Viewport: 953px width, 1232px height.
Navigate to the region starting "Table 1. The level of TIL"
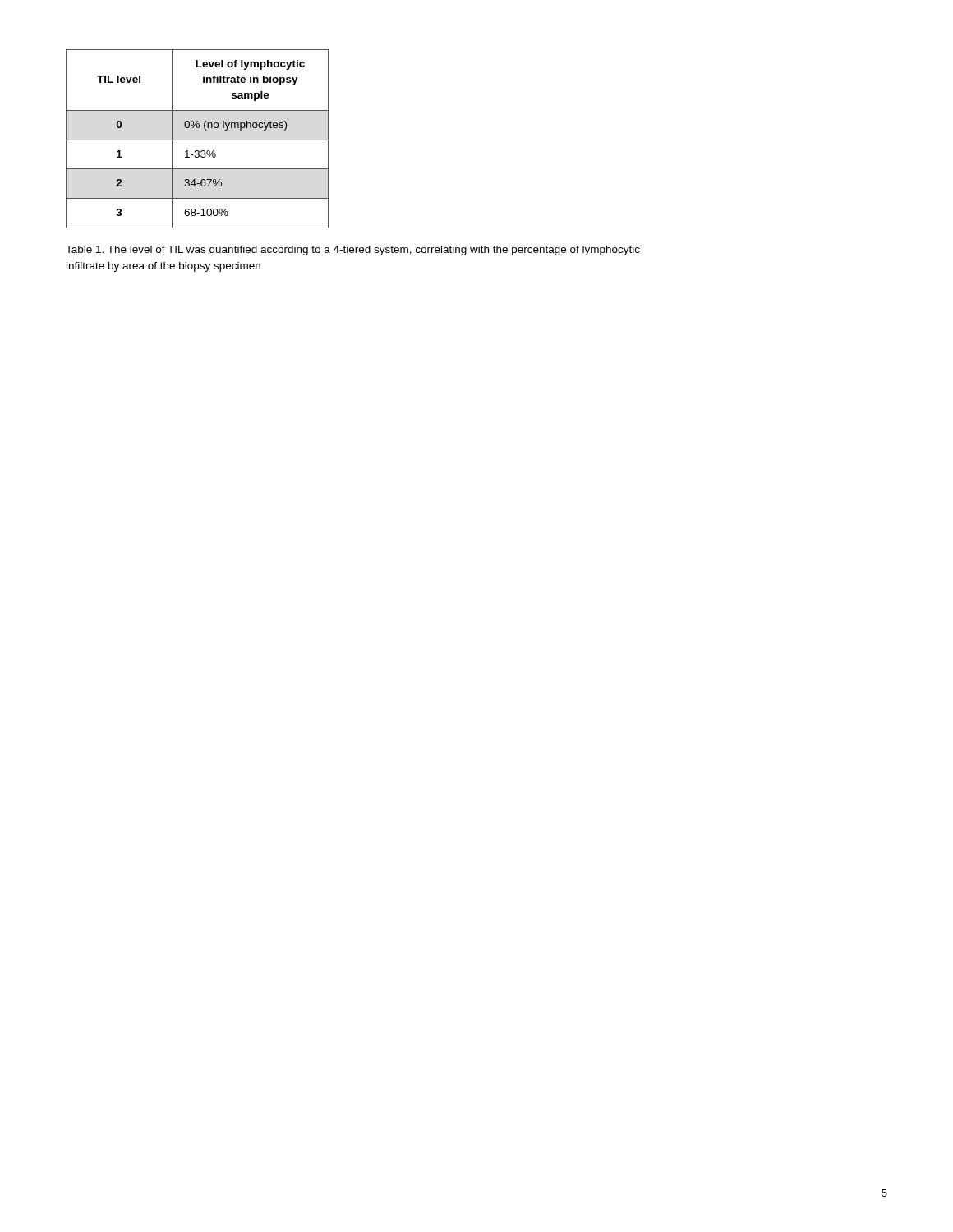point(353,258)
